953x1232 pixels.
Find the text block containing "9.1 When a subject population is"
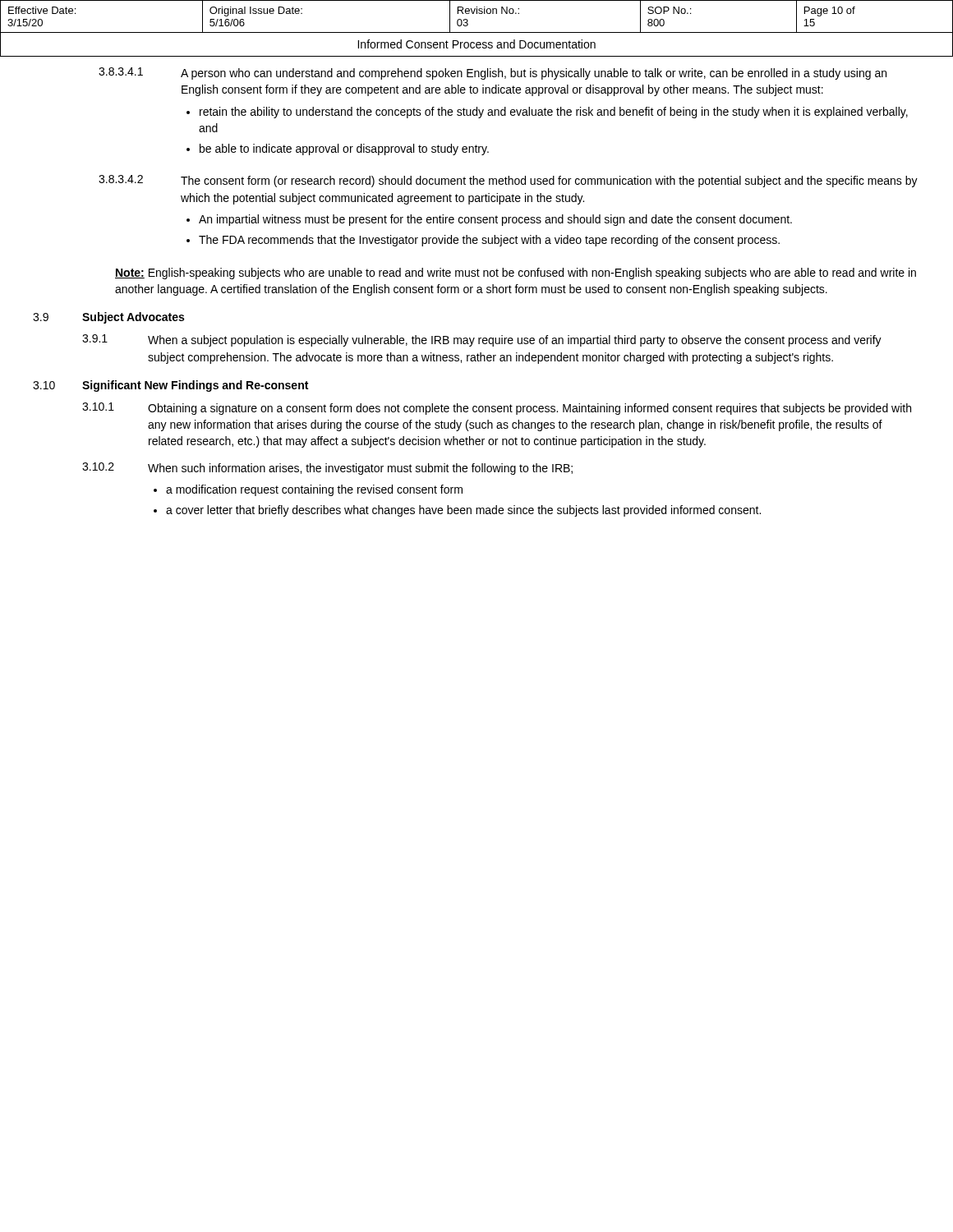[501, 349]
